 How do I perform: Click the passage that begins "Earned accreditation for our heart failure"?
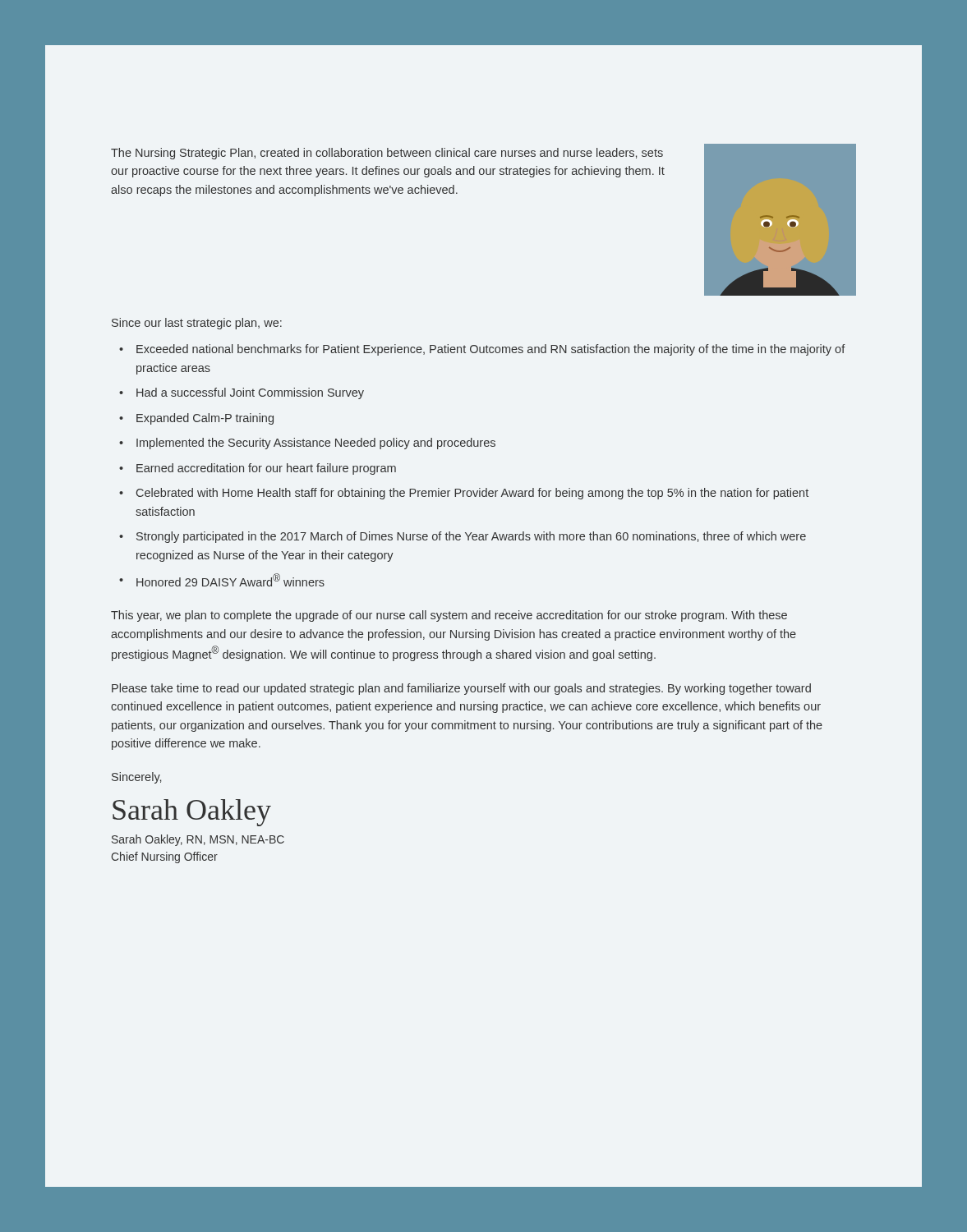click(x=266, y=468)
